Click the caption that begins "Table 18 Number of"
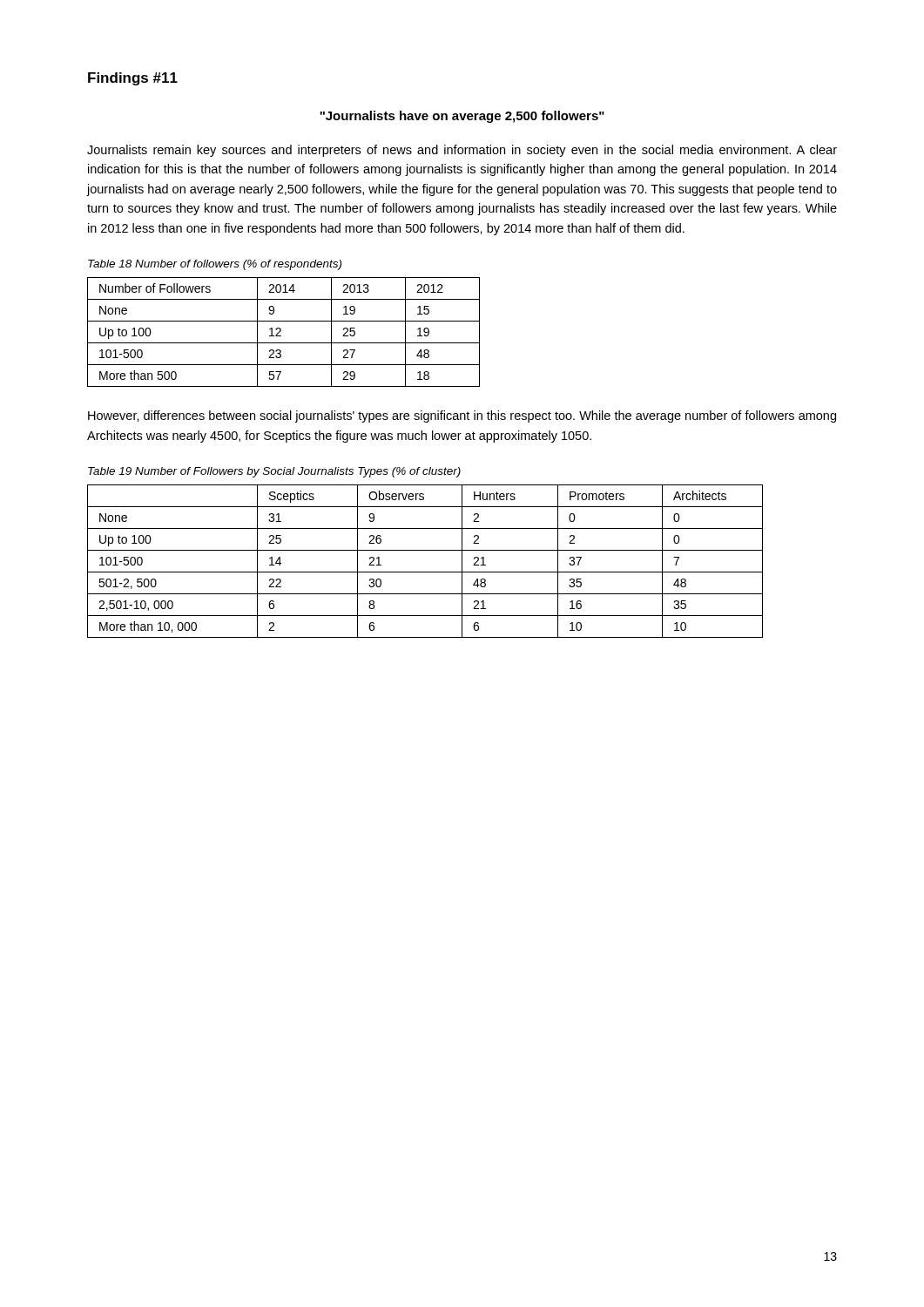924x1307 pixels. tap(215, 264)
